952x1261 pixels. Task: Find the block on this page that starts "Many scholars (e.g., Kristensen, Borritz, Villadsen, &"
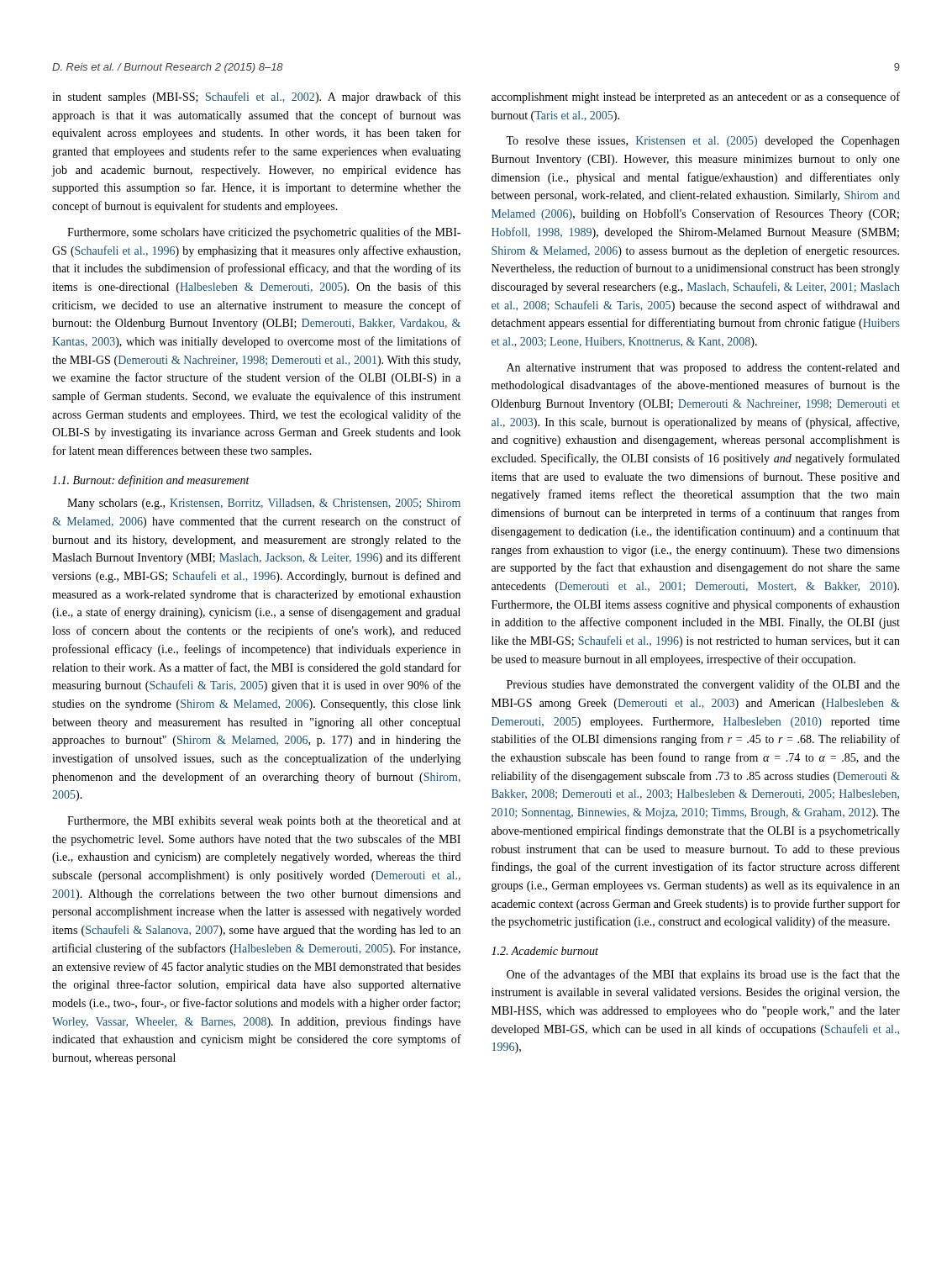[256, 650]
